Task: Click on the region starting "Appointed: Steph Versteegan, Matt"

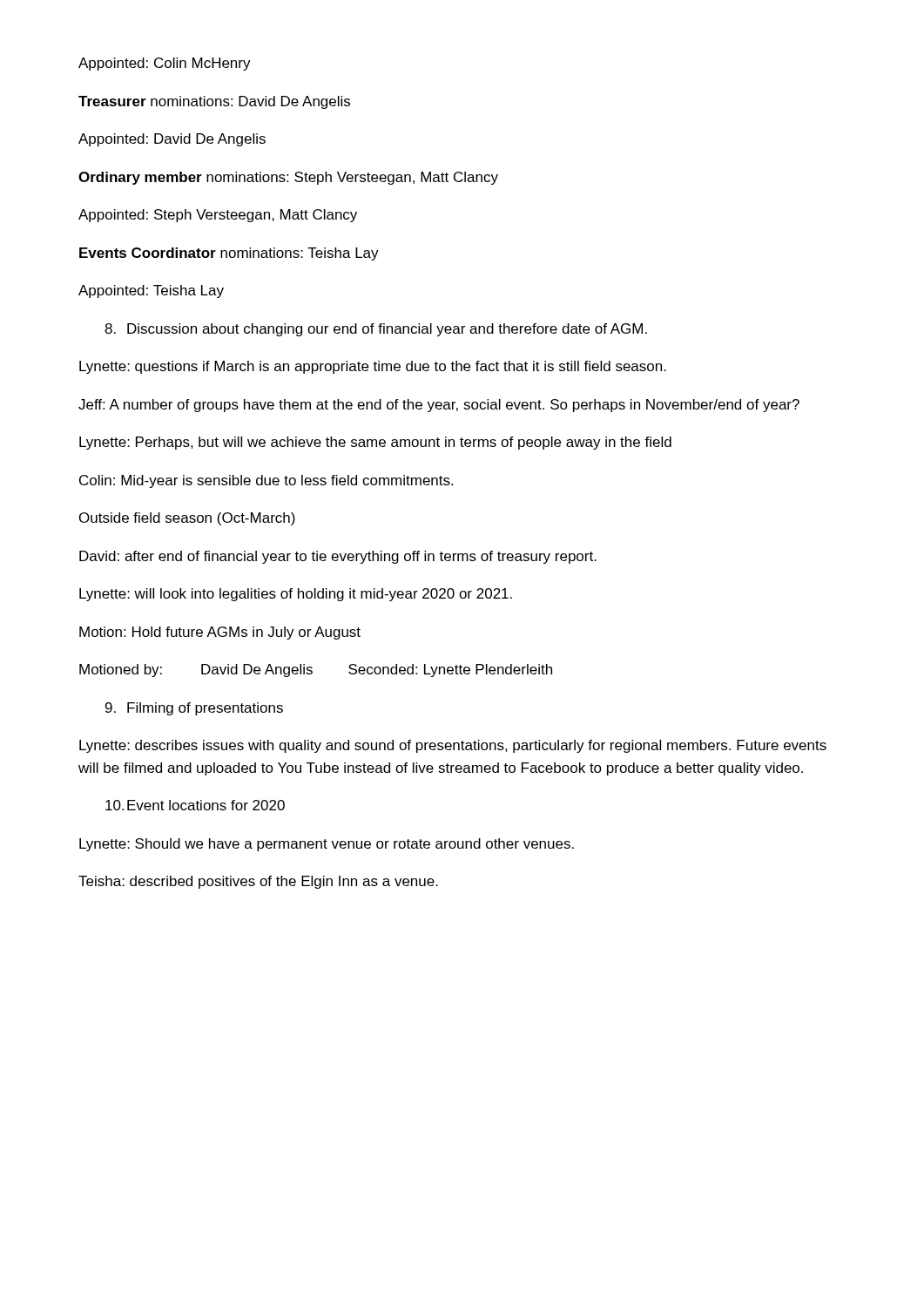Action: (x=218, y=215)
